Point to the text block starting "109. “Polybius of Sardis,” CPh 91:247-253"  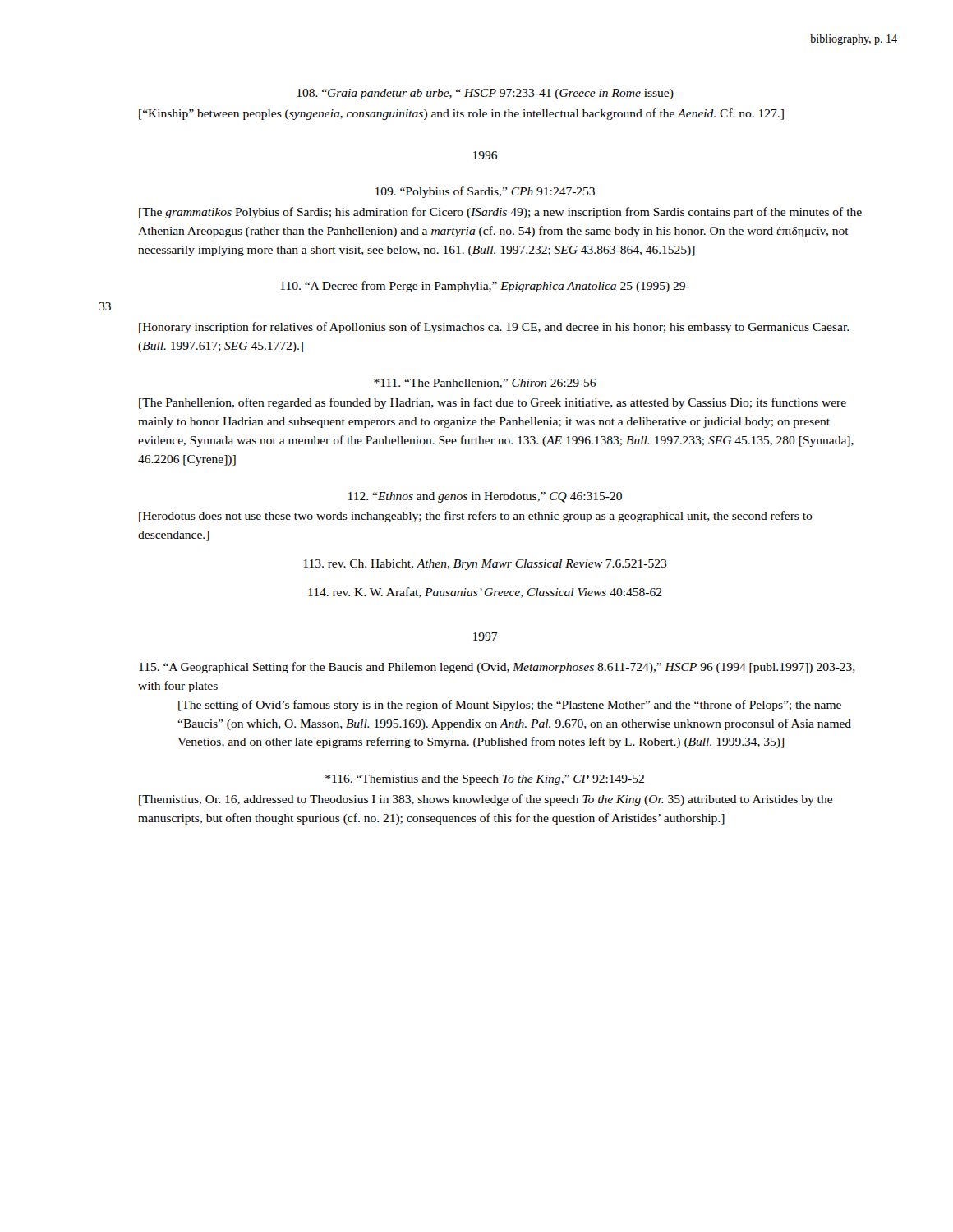click(x=485, y=221)
